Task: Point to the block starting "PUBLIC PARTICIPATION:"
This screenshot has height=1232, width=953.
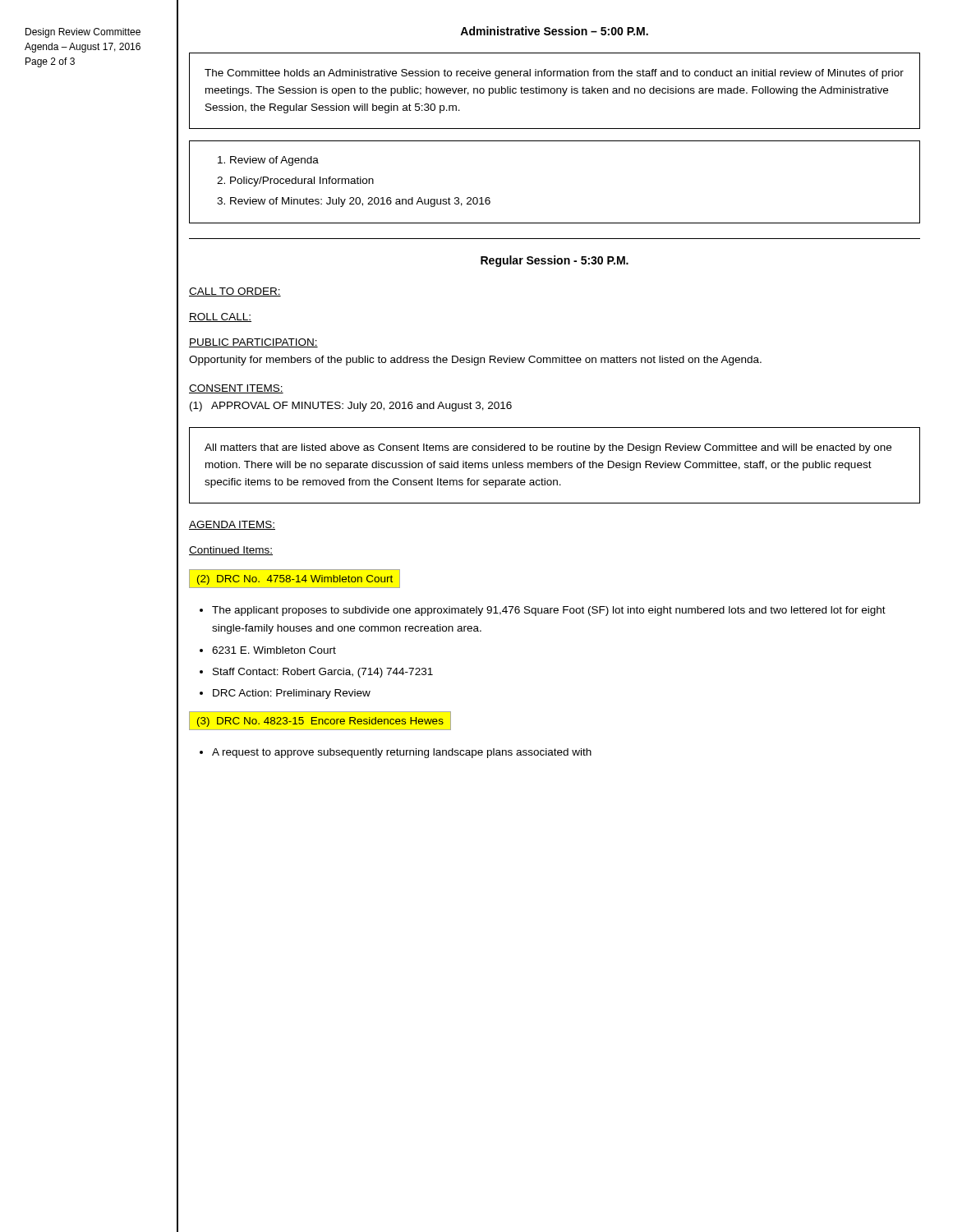Action: coord(253,343)
